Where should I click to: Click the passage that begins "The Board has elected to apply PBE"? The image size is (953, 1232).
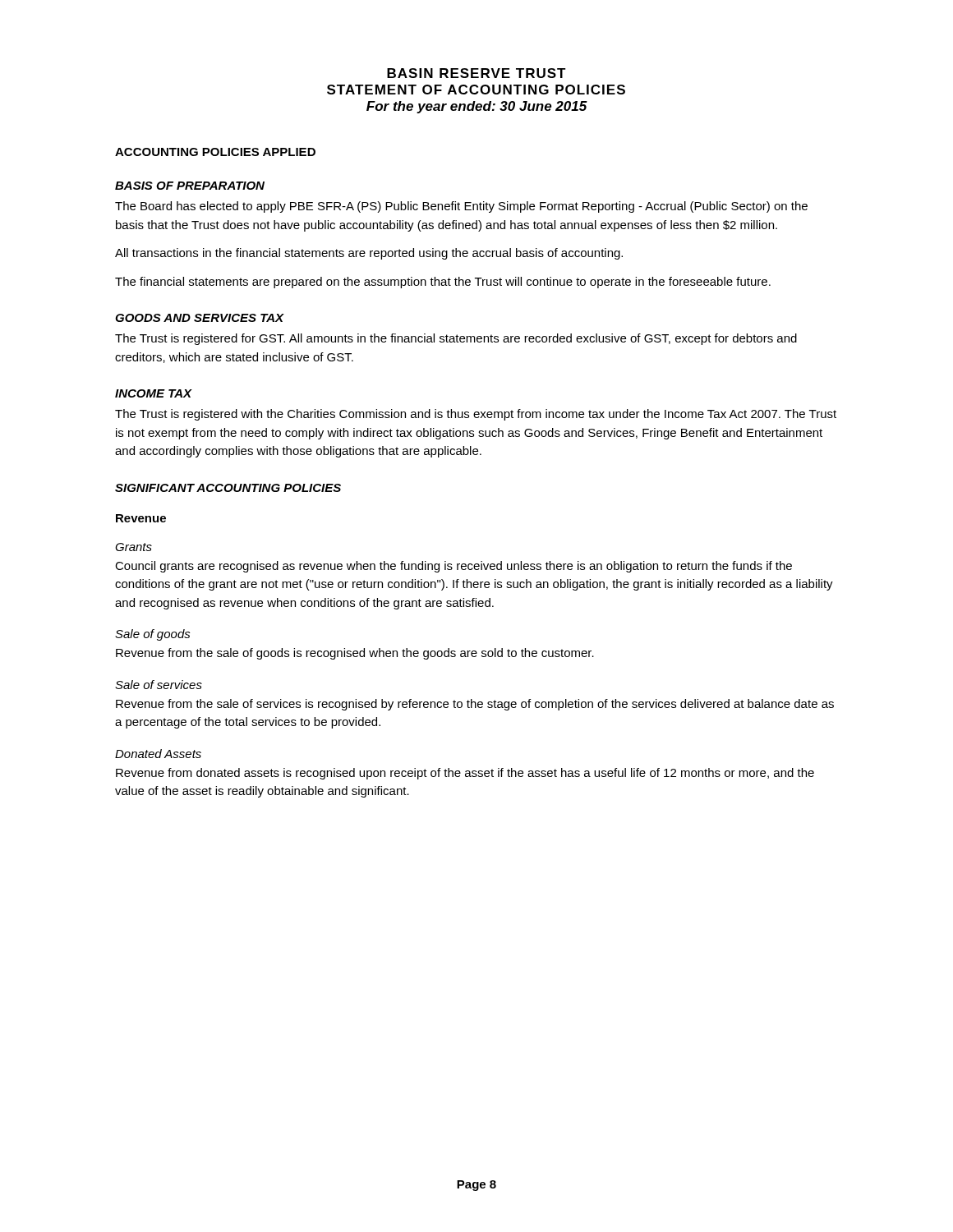tap(462, 215)
